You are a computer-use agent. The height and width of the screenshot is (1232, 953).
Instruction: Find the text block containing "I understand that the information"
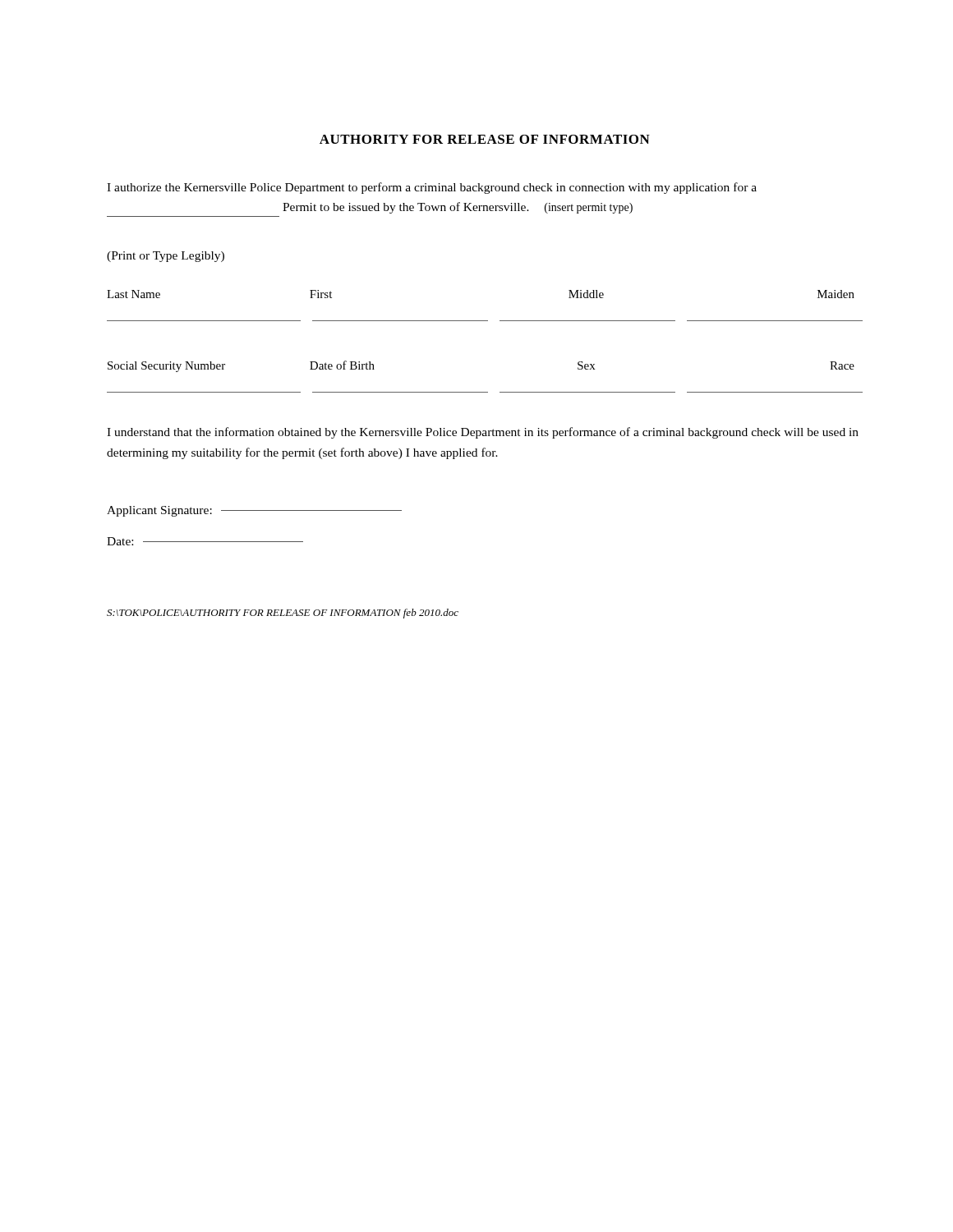pos(483,442)
